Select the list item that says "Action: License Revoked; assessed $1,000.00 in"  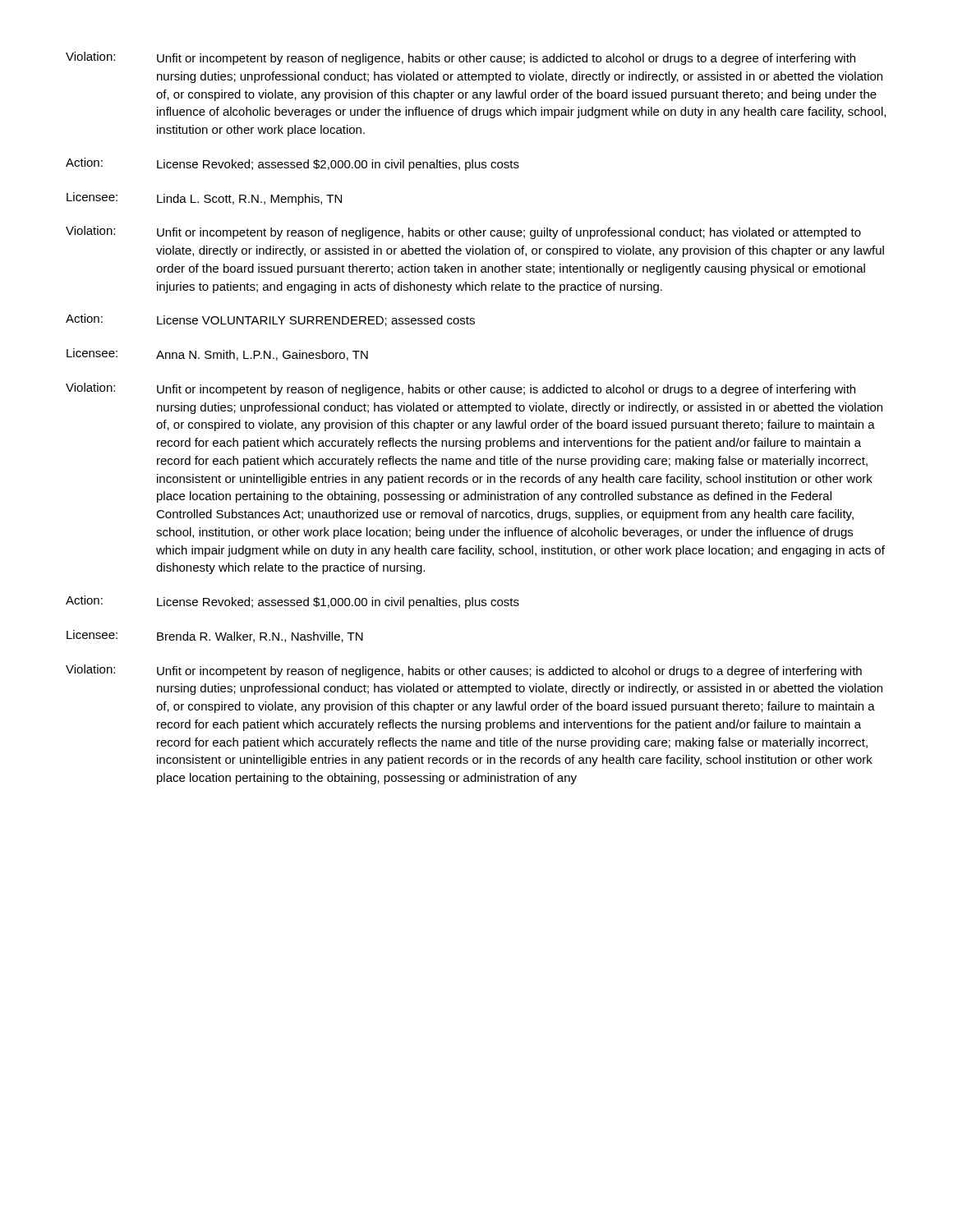476,602
